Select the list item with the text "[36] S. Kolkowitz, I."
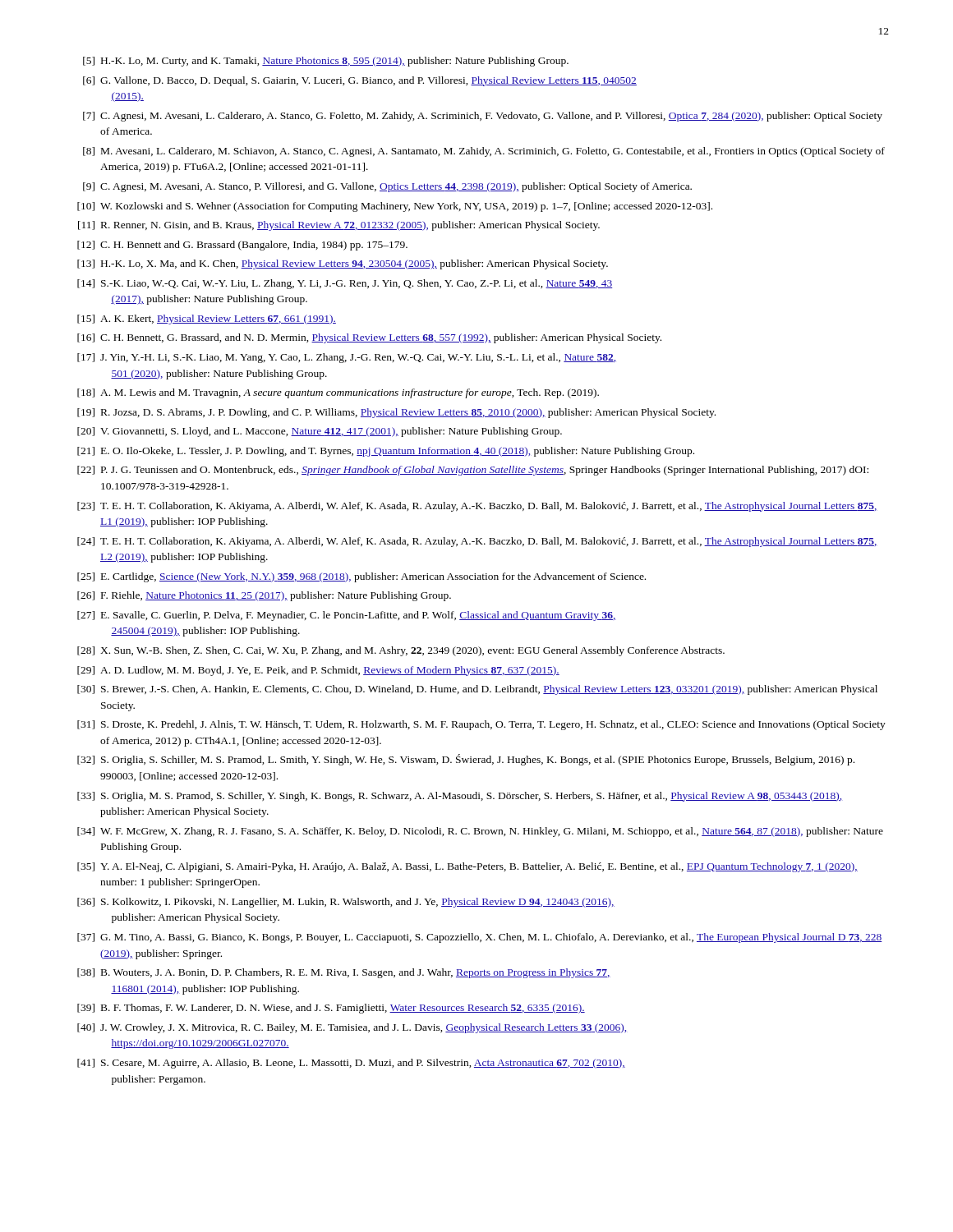The width and height of the screenshot is (953, 1232). point(476,910)
